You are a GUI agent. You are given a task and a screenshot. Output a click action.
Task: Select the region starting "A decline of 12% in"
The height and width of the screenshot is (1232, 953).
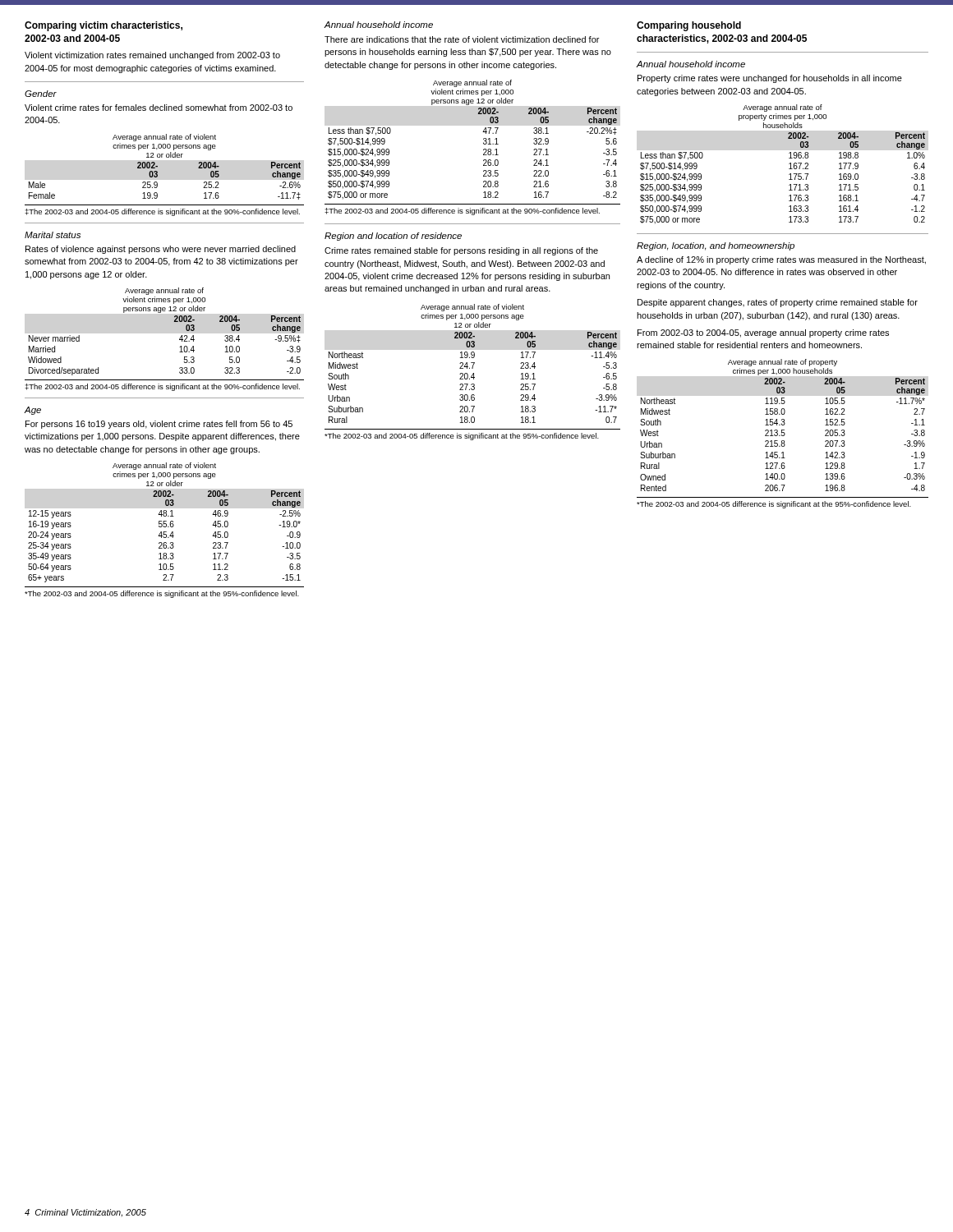click(x=782, y=272)
